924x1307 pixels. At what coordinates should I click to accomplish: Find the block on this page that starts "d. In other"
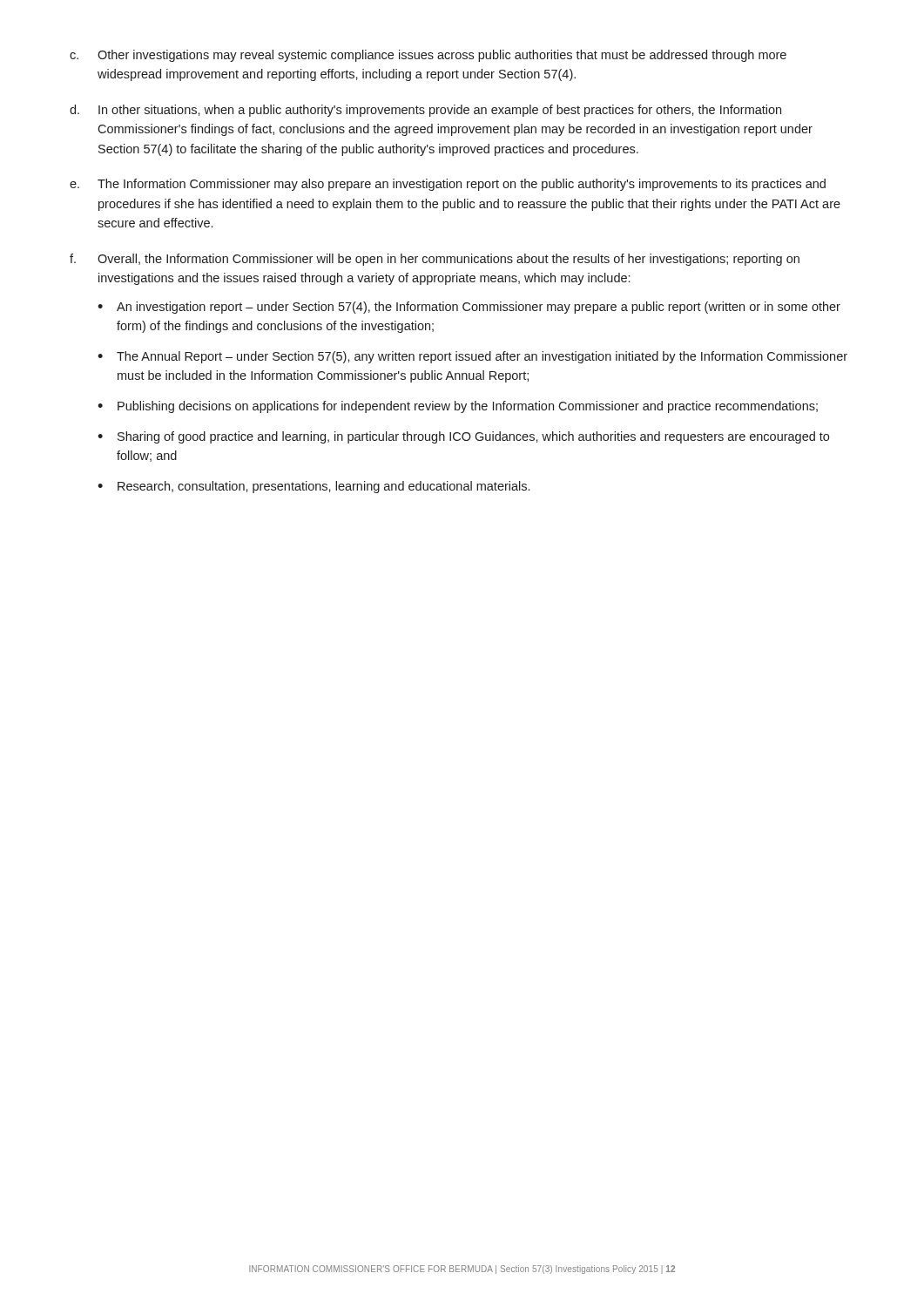click(x=462, y=130)
